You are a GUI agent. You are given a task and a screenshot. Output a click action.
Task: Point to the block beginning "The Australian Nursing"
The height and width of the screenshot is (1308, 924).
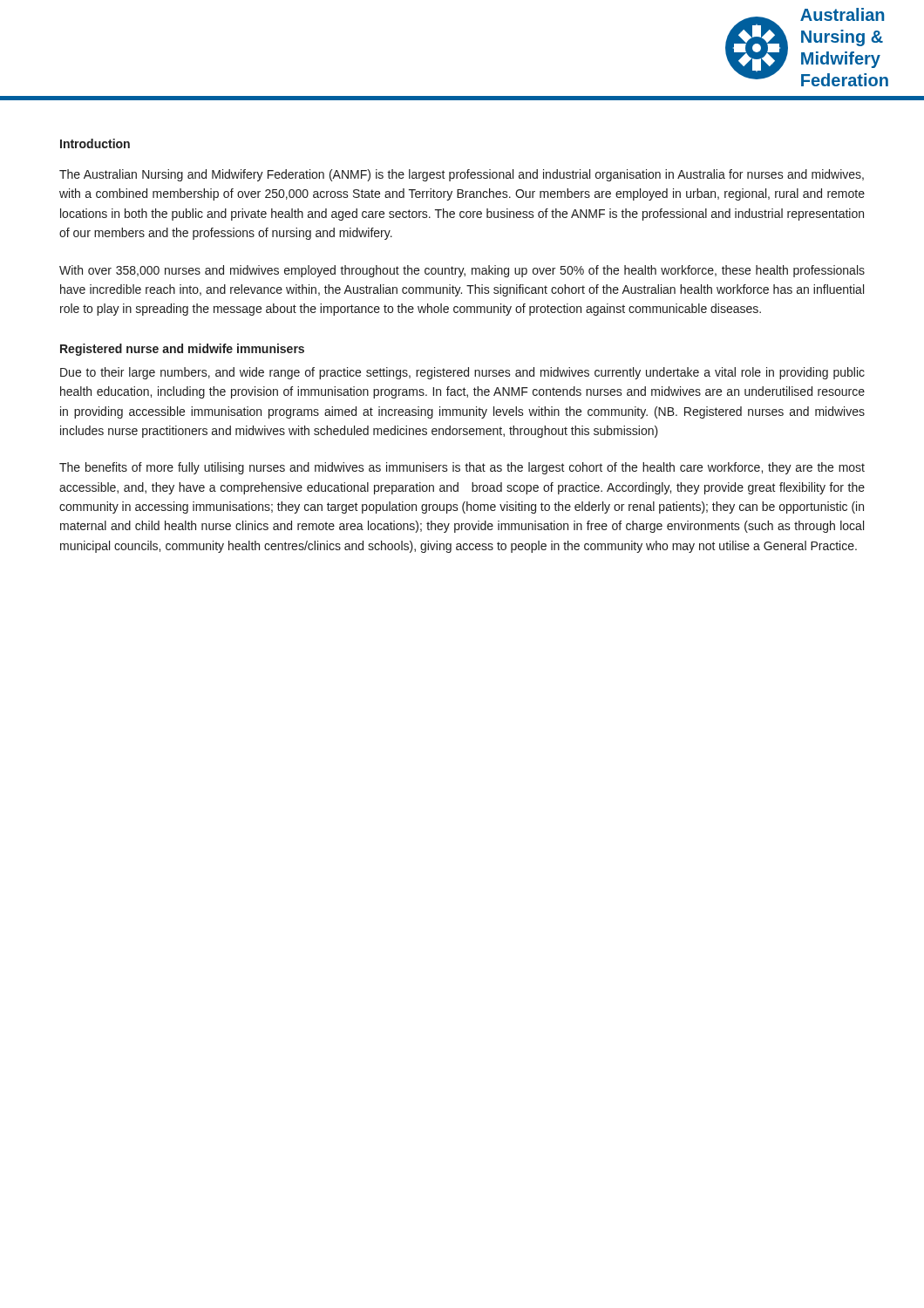coord(462,204)
